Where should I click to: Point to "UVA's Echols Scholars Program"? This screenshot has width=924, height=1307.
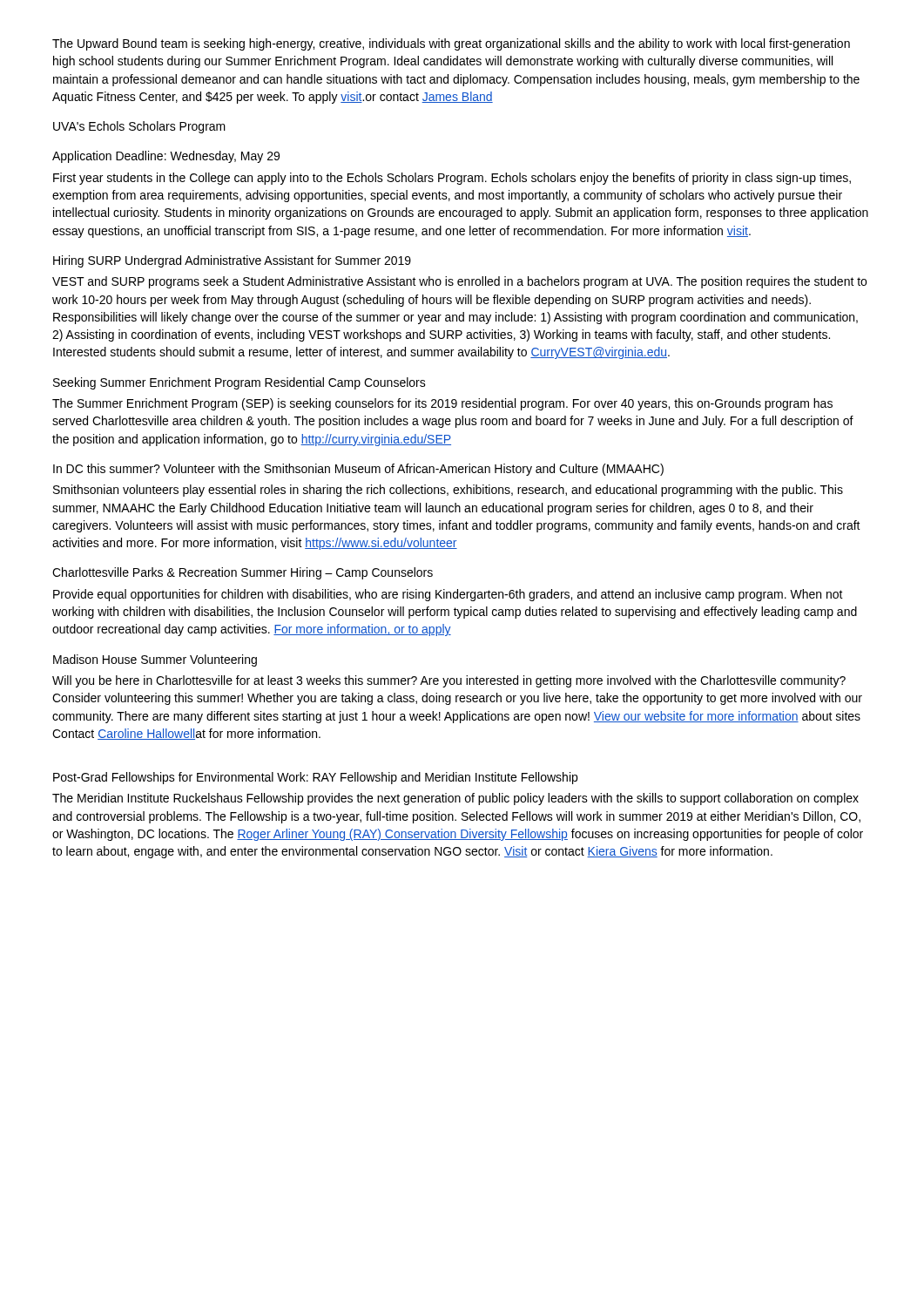(139, 127)
